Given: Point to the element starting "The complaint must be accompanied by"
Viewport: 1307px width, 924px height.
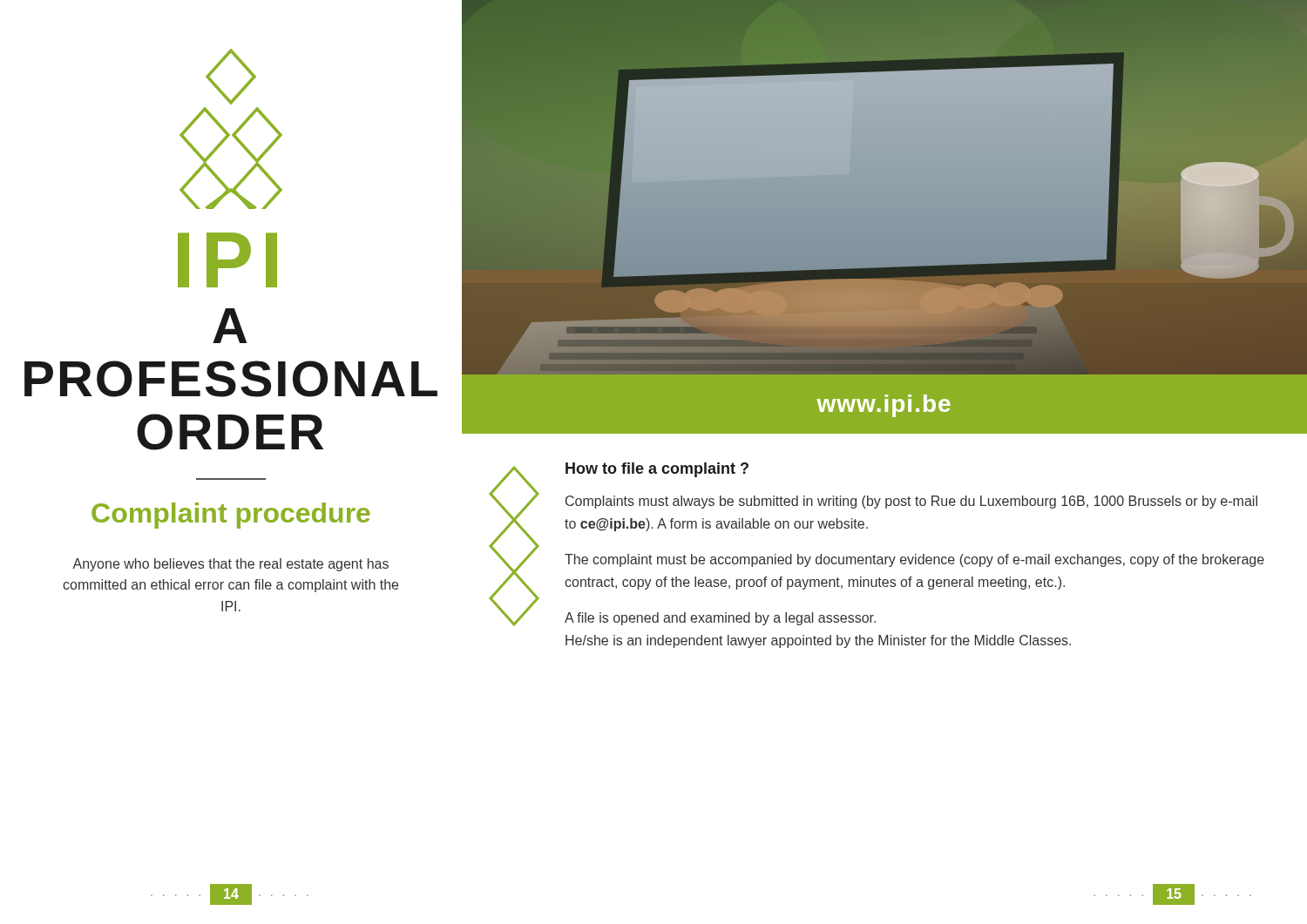Looking at the screenshot, I should click(915, 571).
